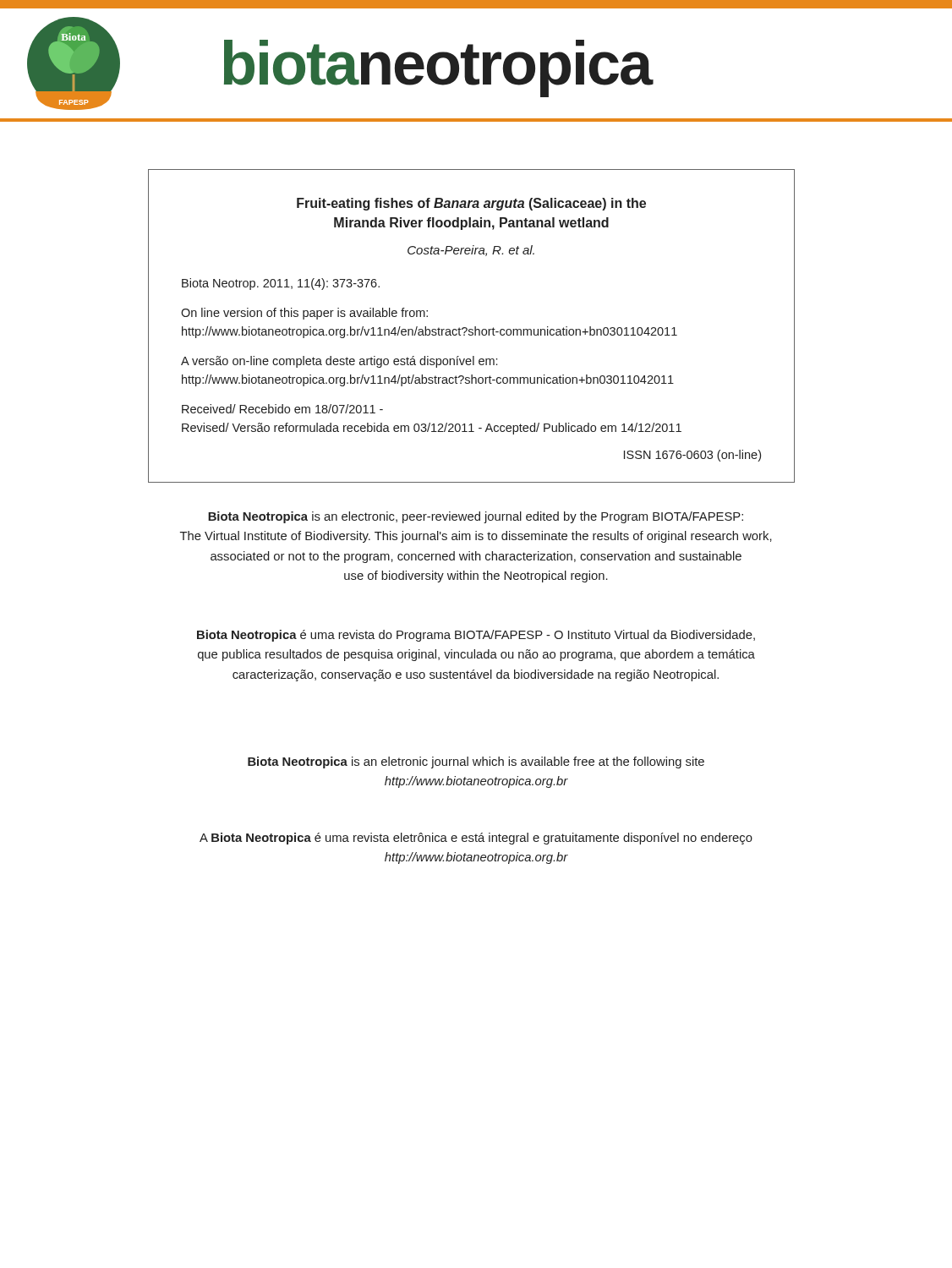Find "ISSN 1676-0603 (on-line)" on this page

click(x=692, y=455)
